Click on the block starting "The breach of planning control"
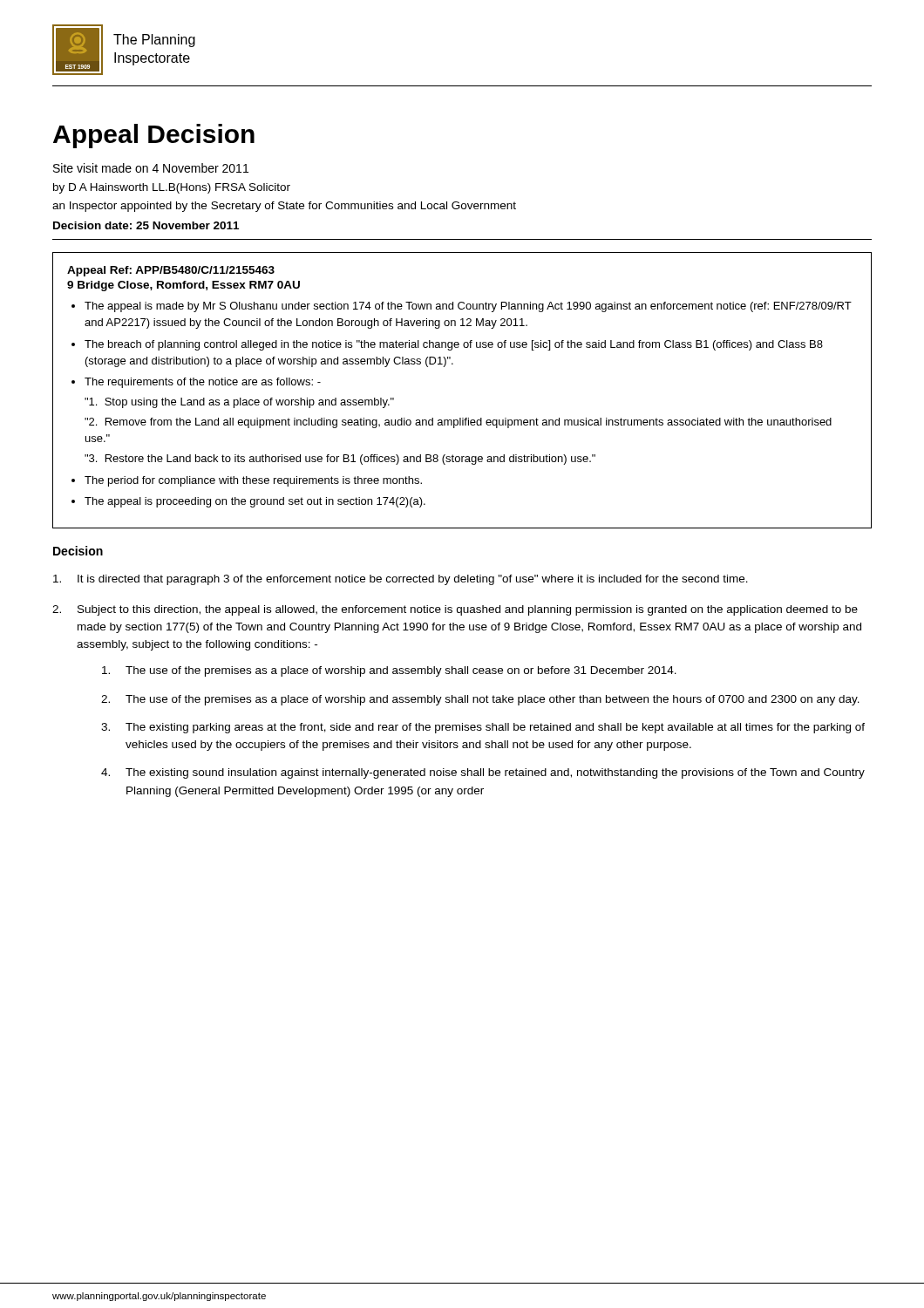 [x=454, y=352]
